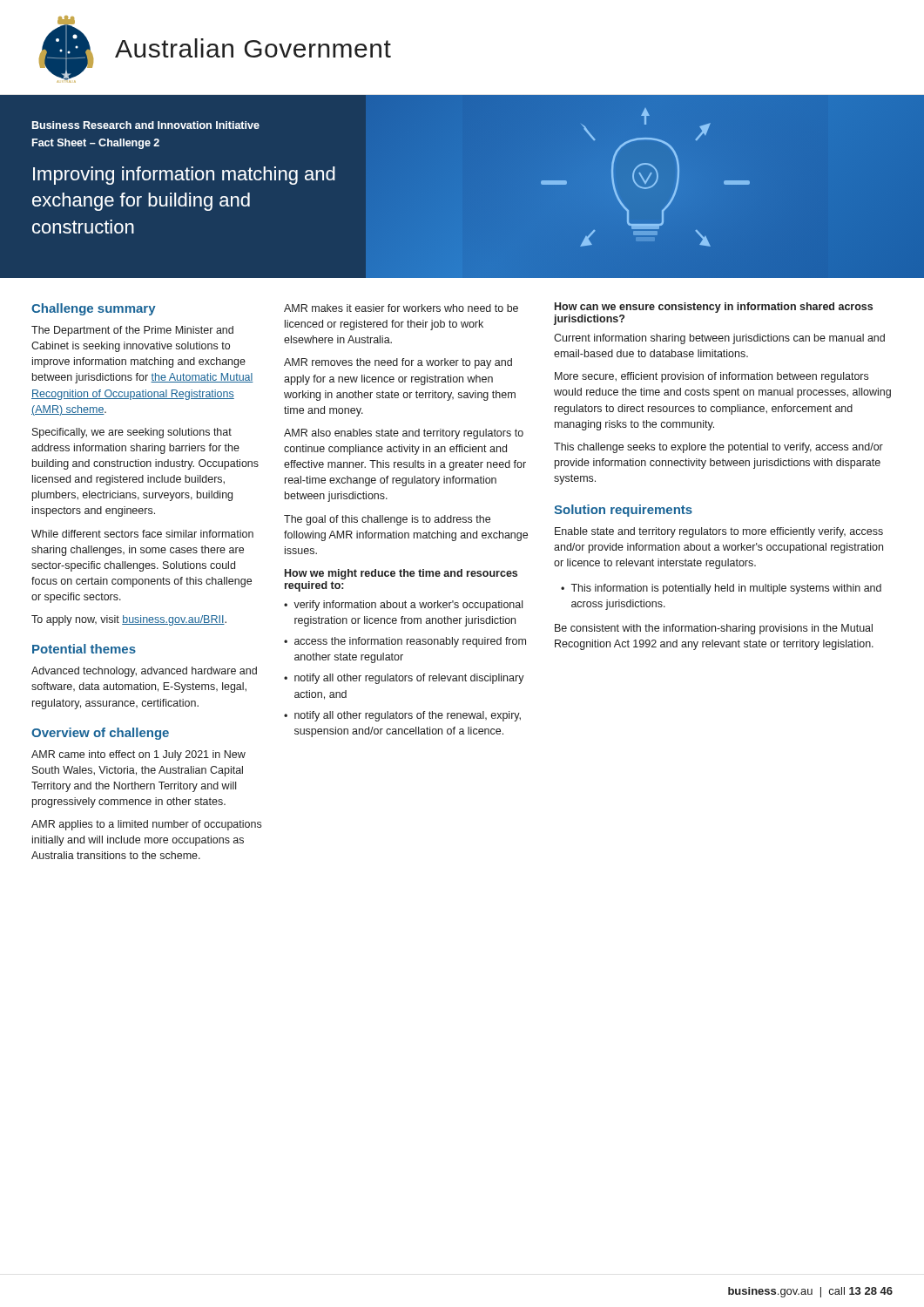The height and width of the screenshot is (1307, 924).
Task: Click on the text starting "Current information sharing between jurisdictions can be"
Action: point(720,346)
